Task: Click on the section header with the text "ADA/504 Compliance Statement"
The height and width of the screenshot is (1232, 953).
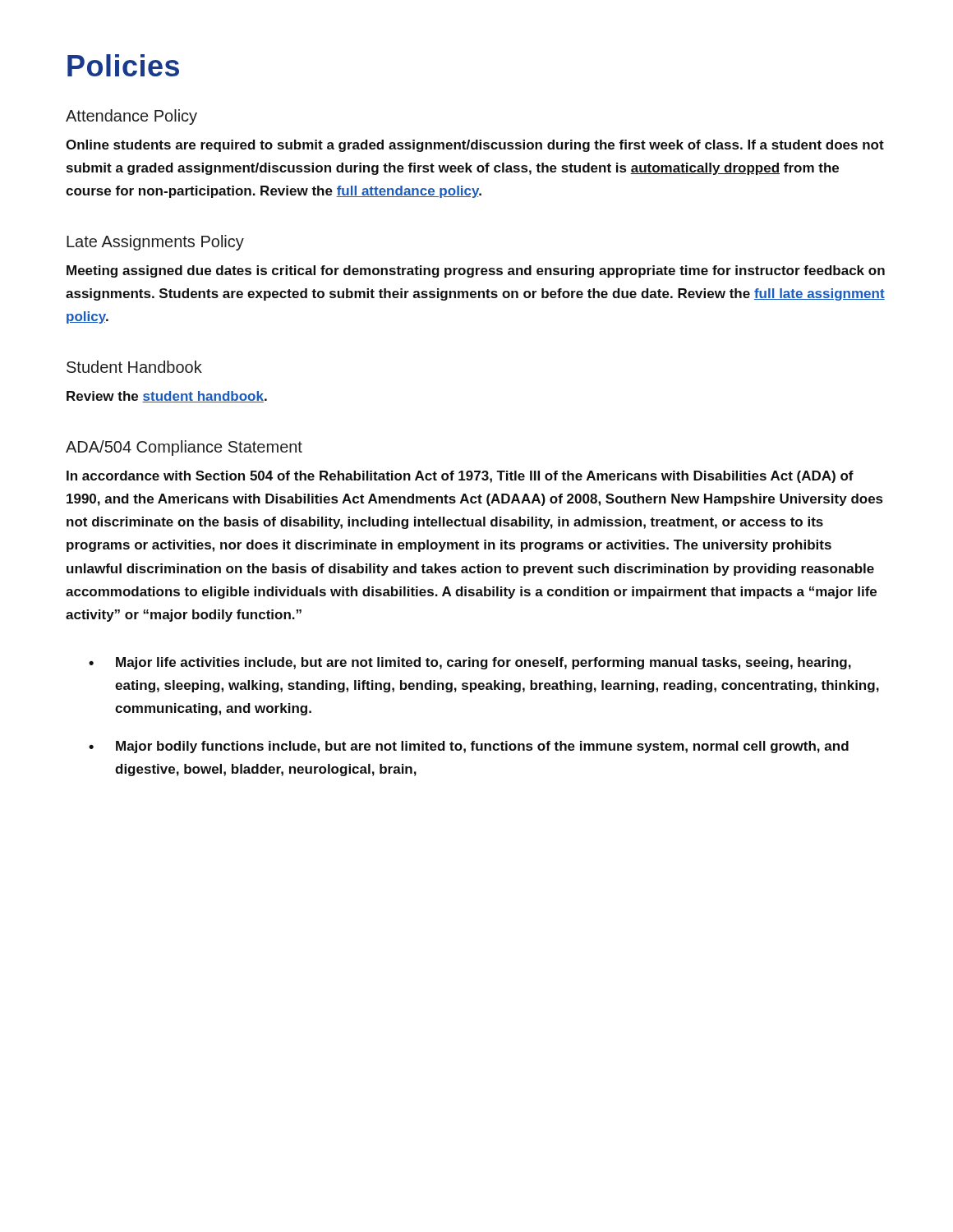Action: tap(184, 447)
